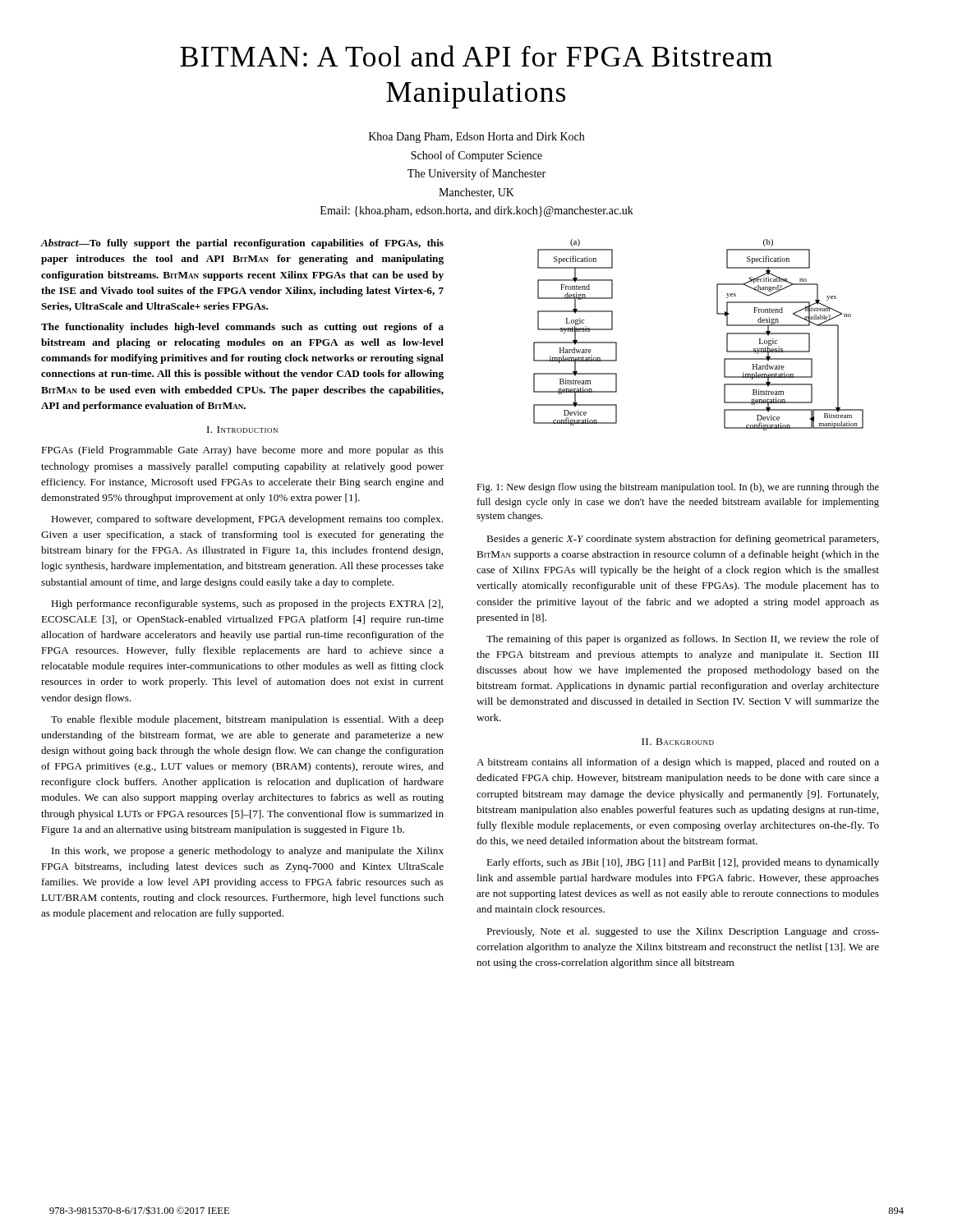
Task: Locate the block of text that opens with "The remaining of this paper is organized as"
Action: tap(678, 678)
